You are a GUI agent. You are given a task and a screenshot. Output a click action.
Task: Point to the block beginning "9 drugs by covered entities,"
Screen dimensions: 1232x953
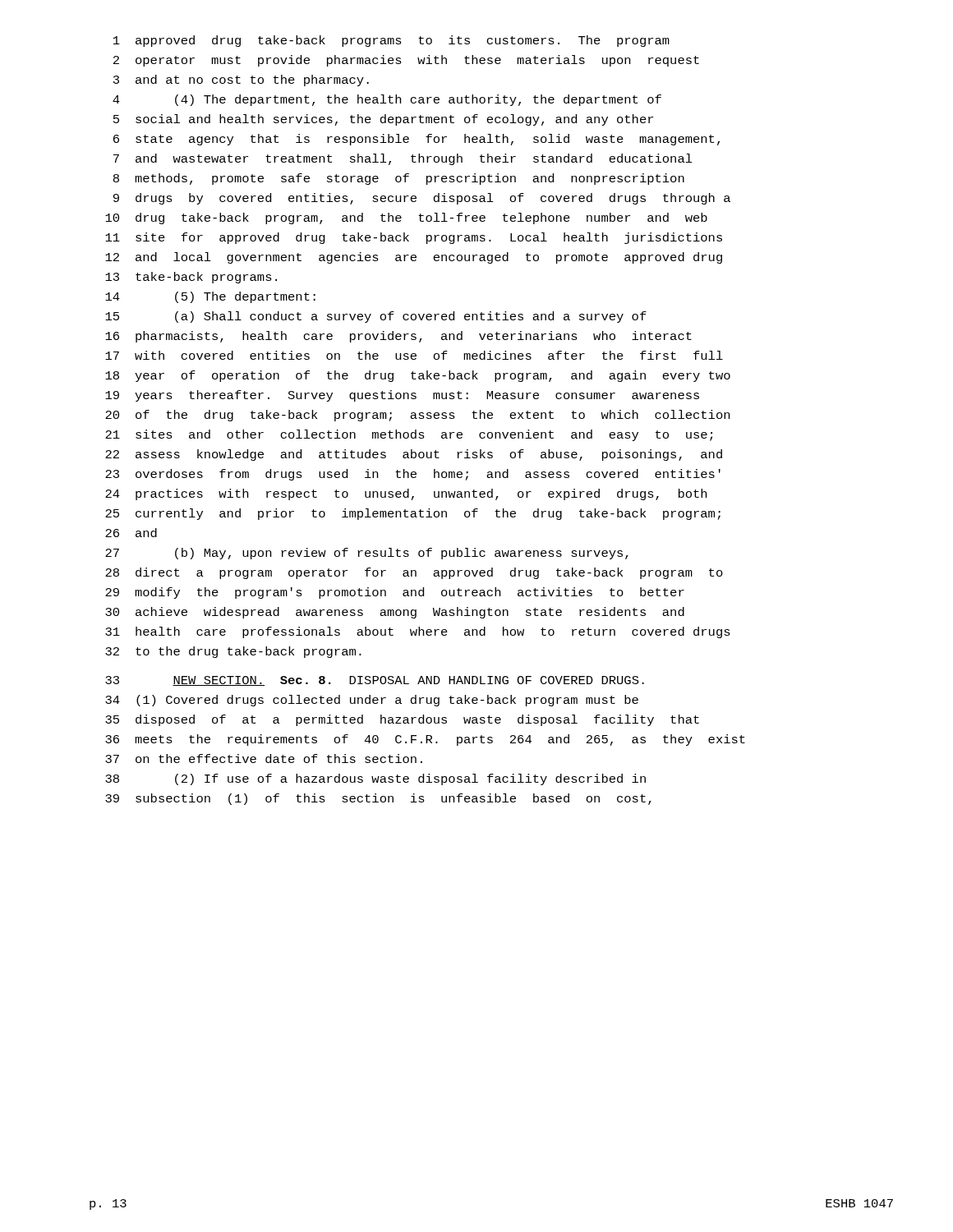pos(491,199)
